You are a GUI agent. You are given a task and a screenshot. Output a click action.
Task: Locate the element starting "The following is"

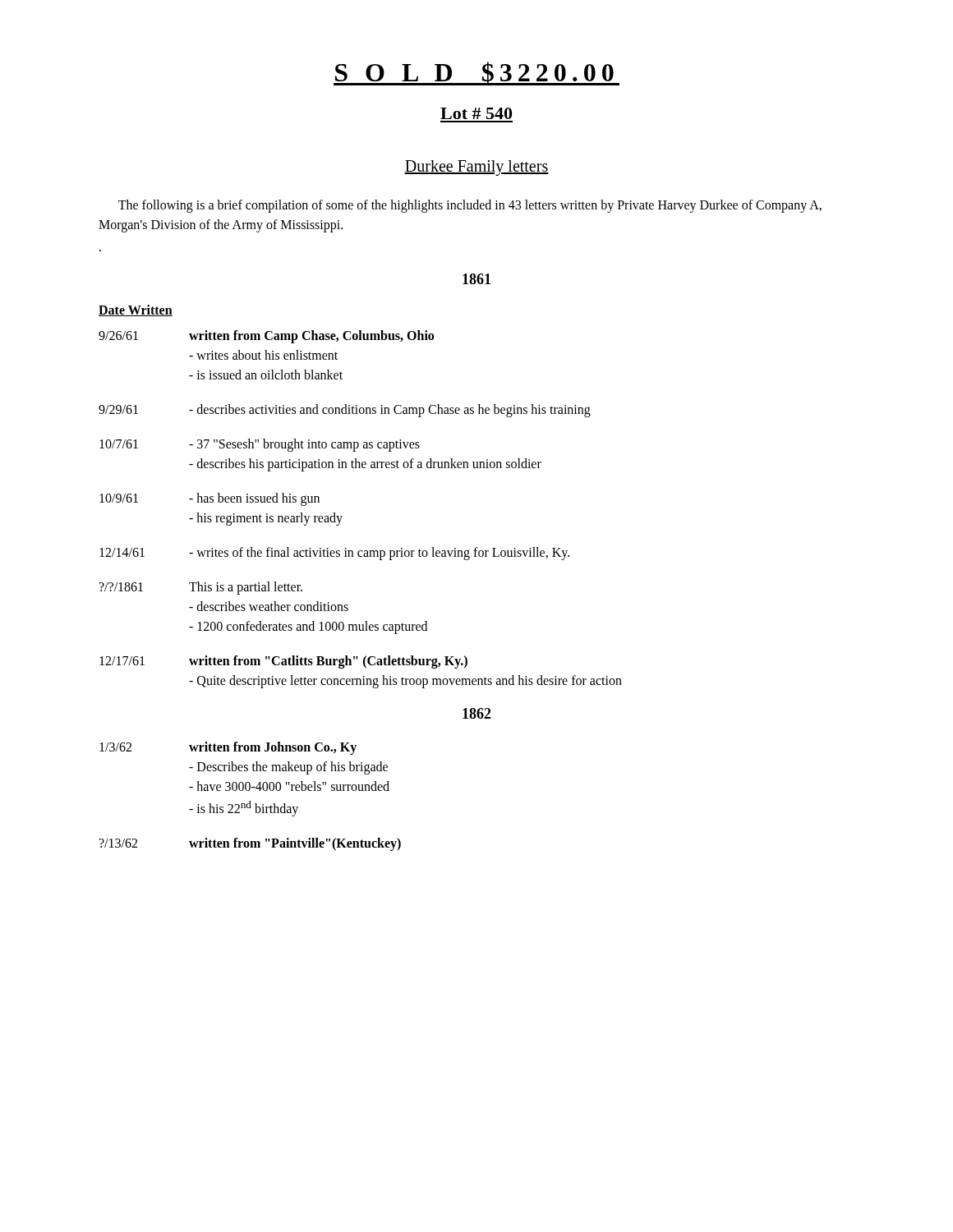[460, 215]
